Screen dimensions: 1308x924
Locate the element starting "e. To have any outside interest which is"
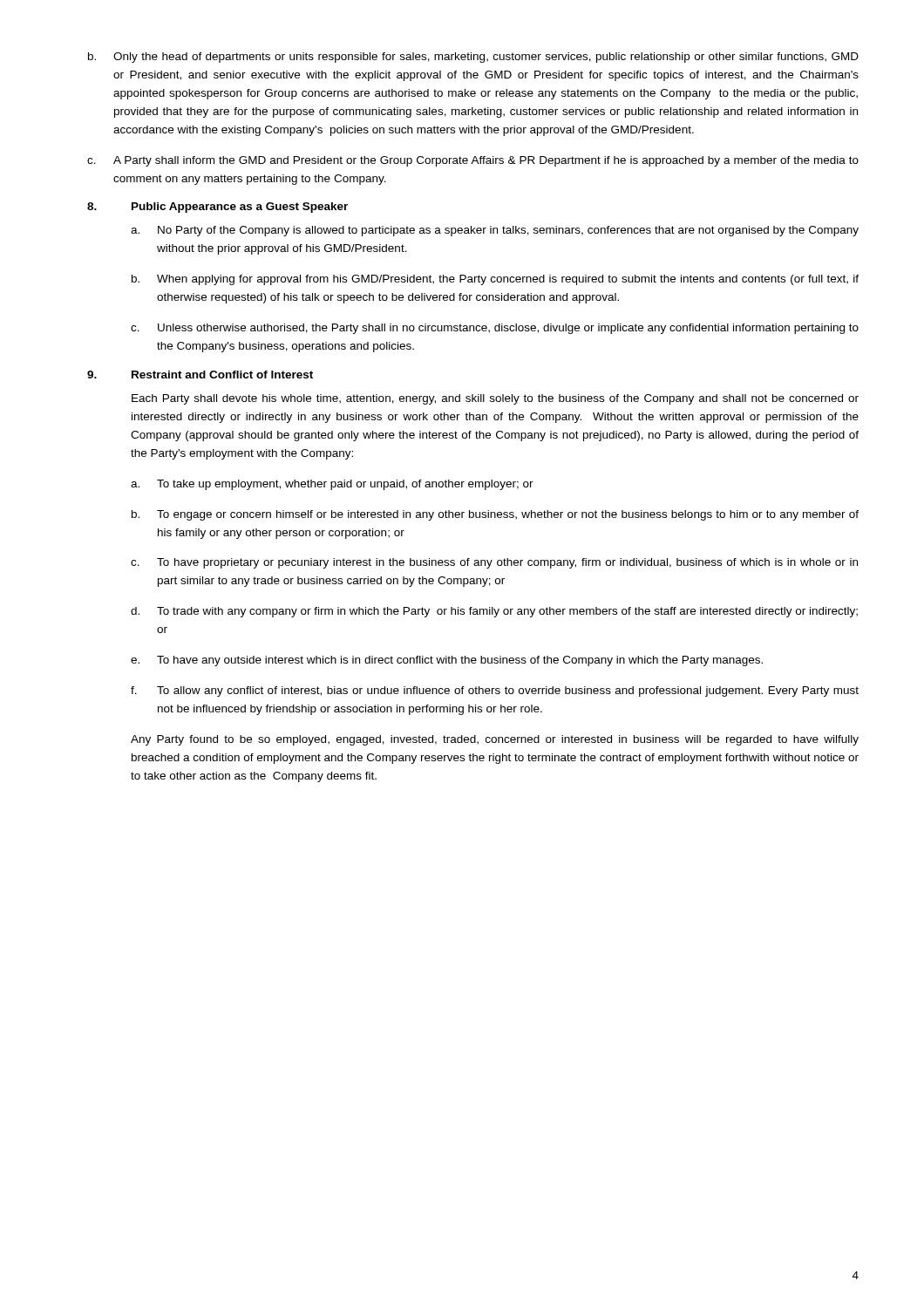[495, 661]
